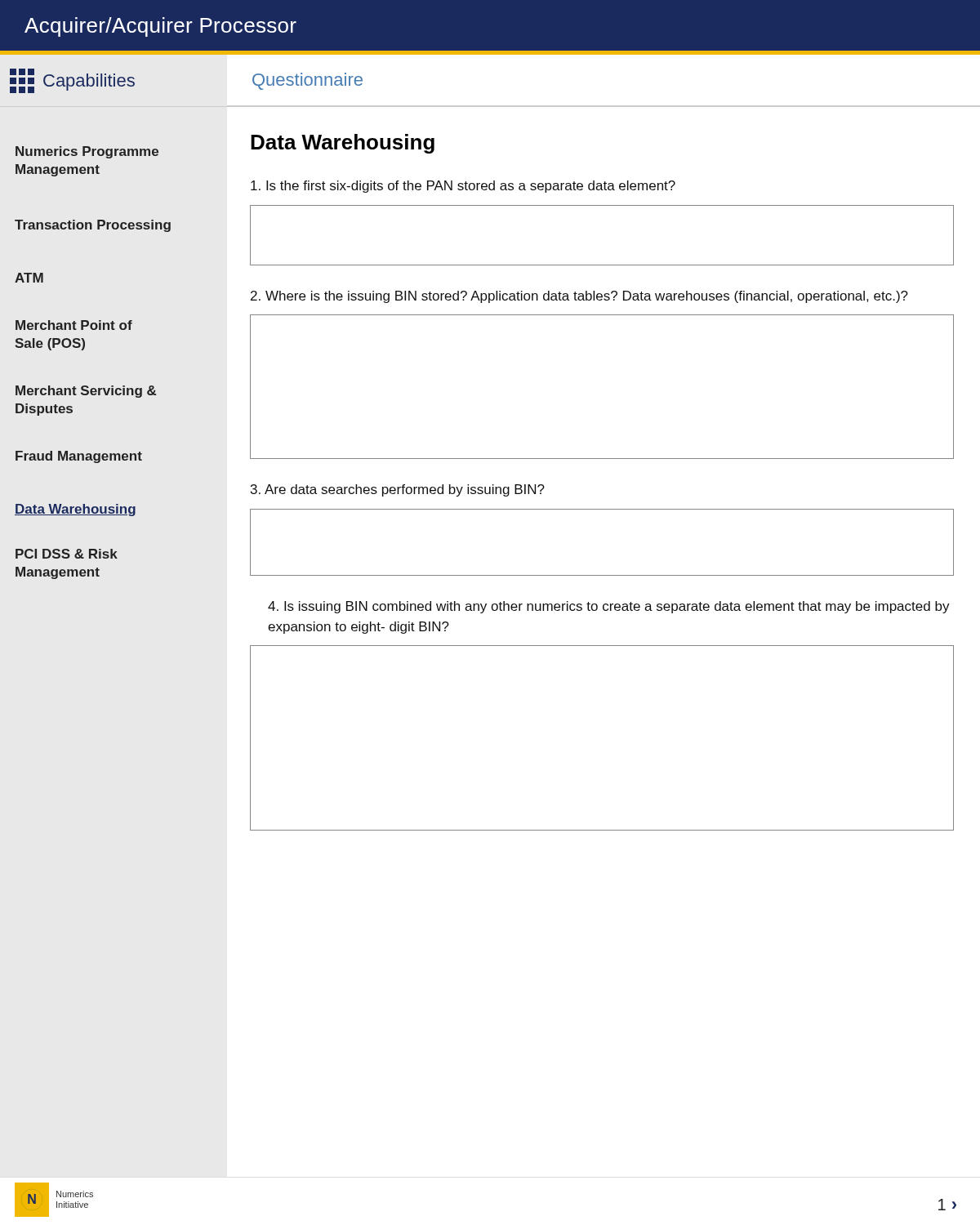Screen dimensions: 1225x980
Task: Select the list item that says "PCI DSS & RiskManagement"
Action: [x=66, y=563]
